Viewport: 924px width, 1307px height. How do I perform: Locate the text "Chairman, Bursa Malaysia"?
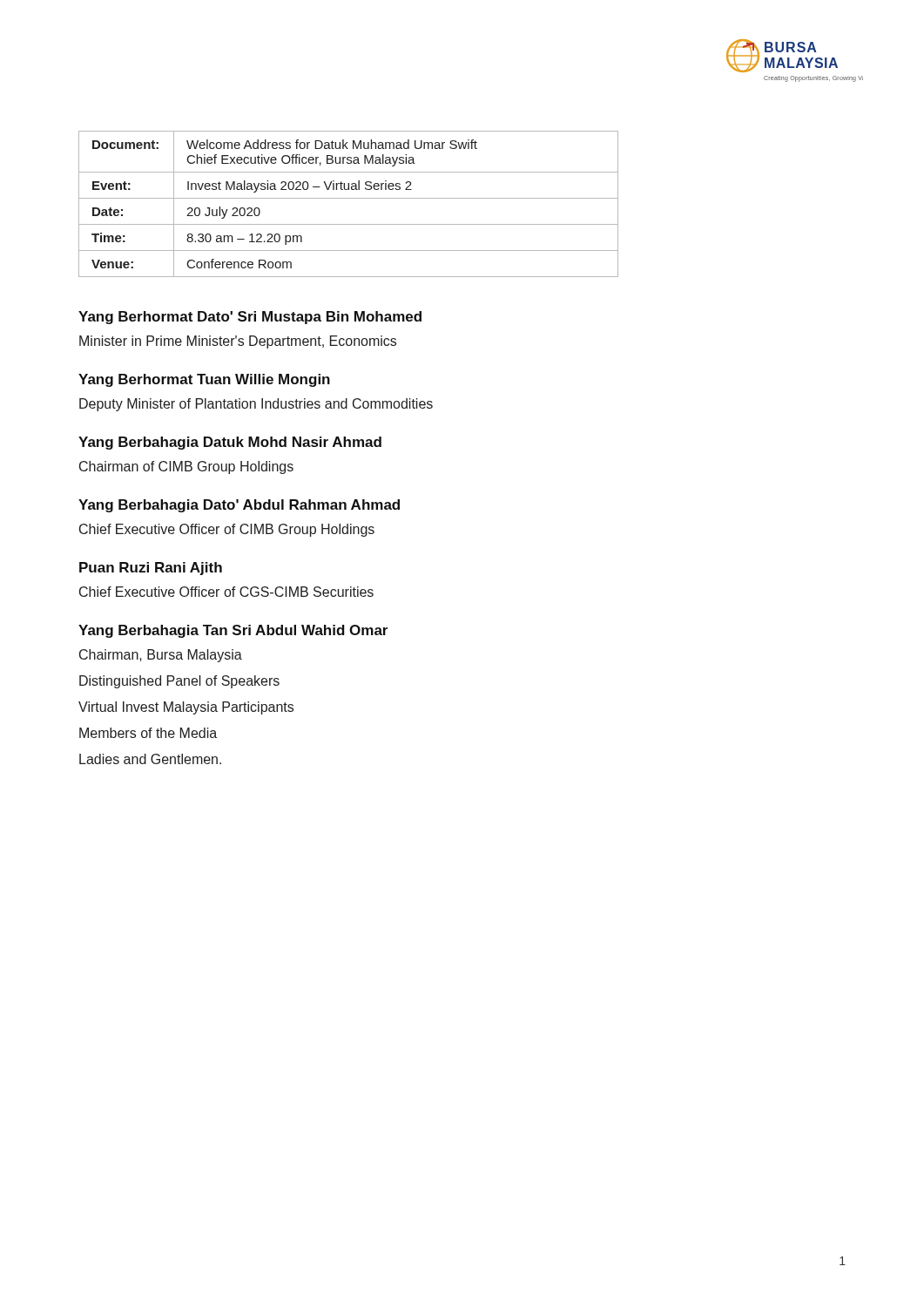click(x=160, y=655)
